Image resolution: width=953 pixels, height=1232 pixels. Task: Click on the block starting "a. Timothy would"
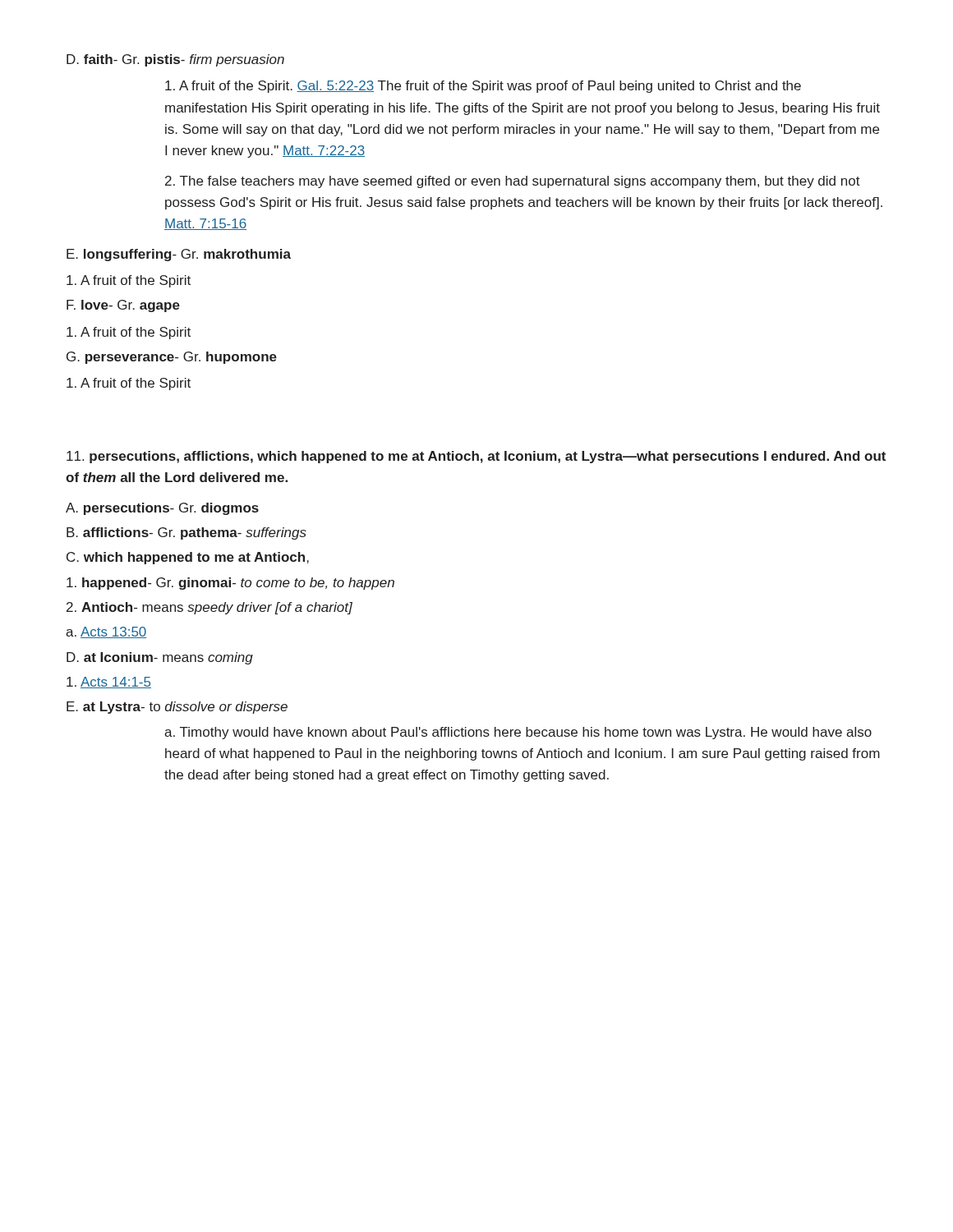(526, 754)
